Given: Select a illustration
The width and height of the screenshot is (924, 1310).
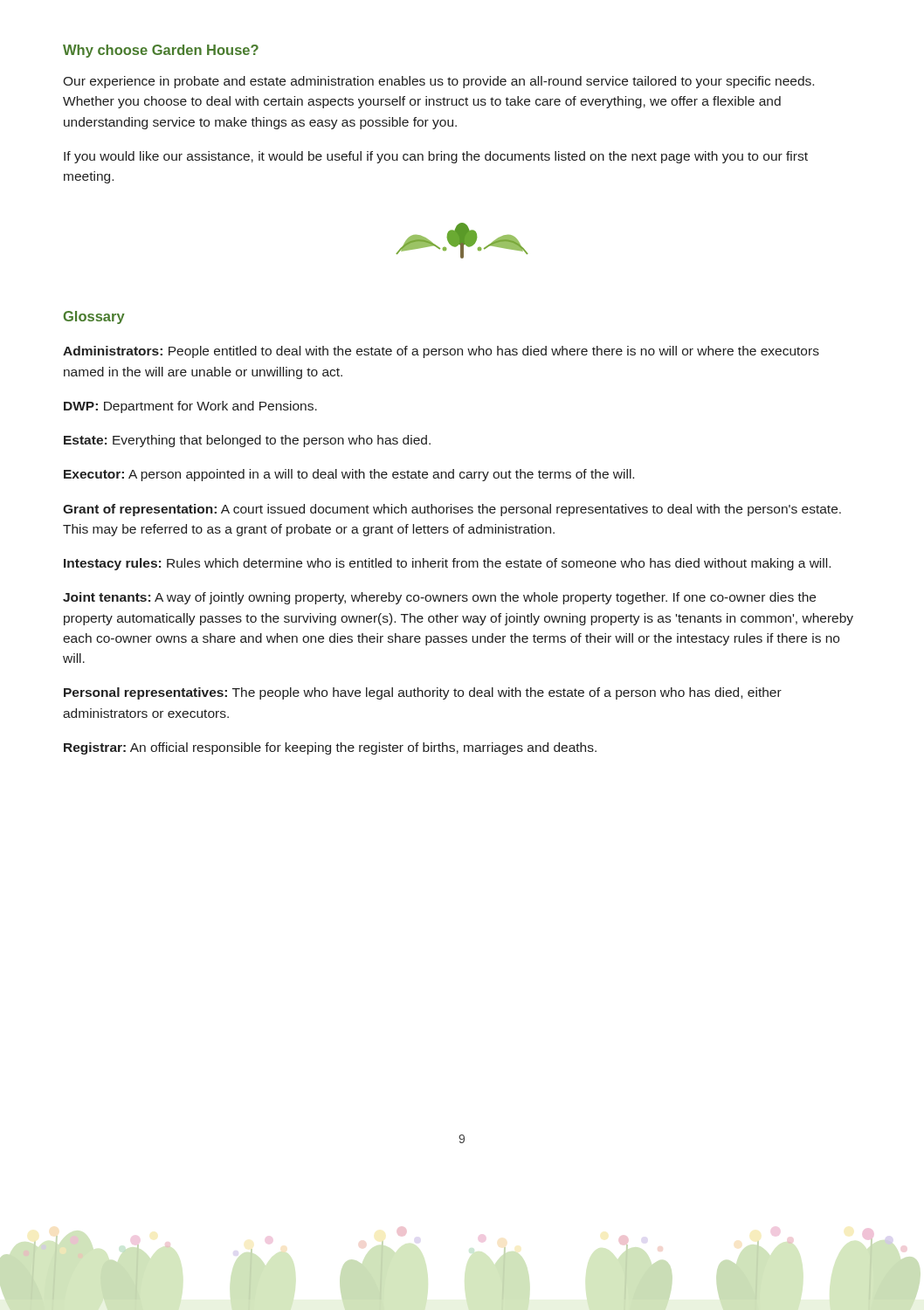Looking at the screenshot, I should point(462,245).
